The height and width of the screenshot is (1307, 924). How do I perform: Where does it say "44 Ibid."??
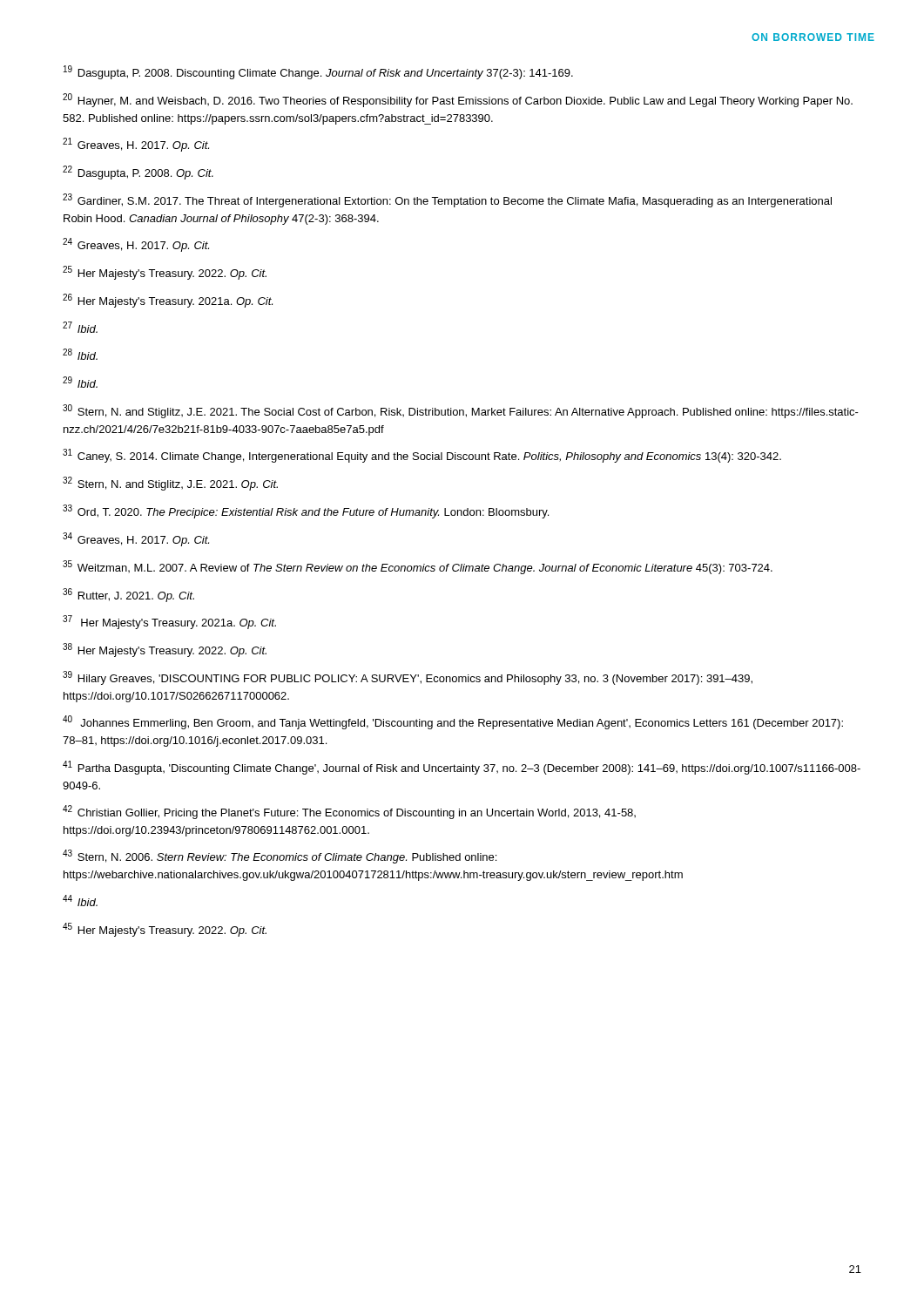[x=81, y=901]
